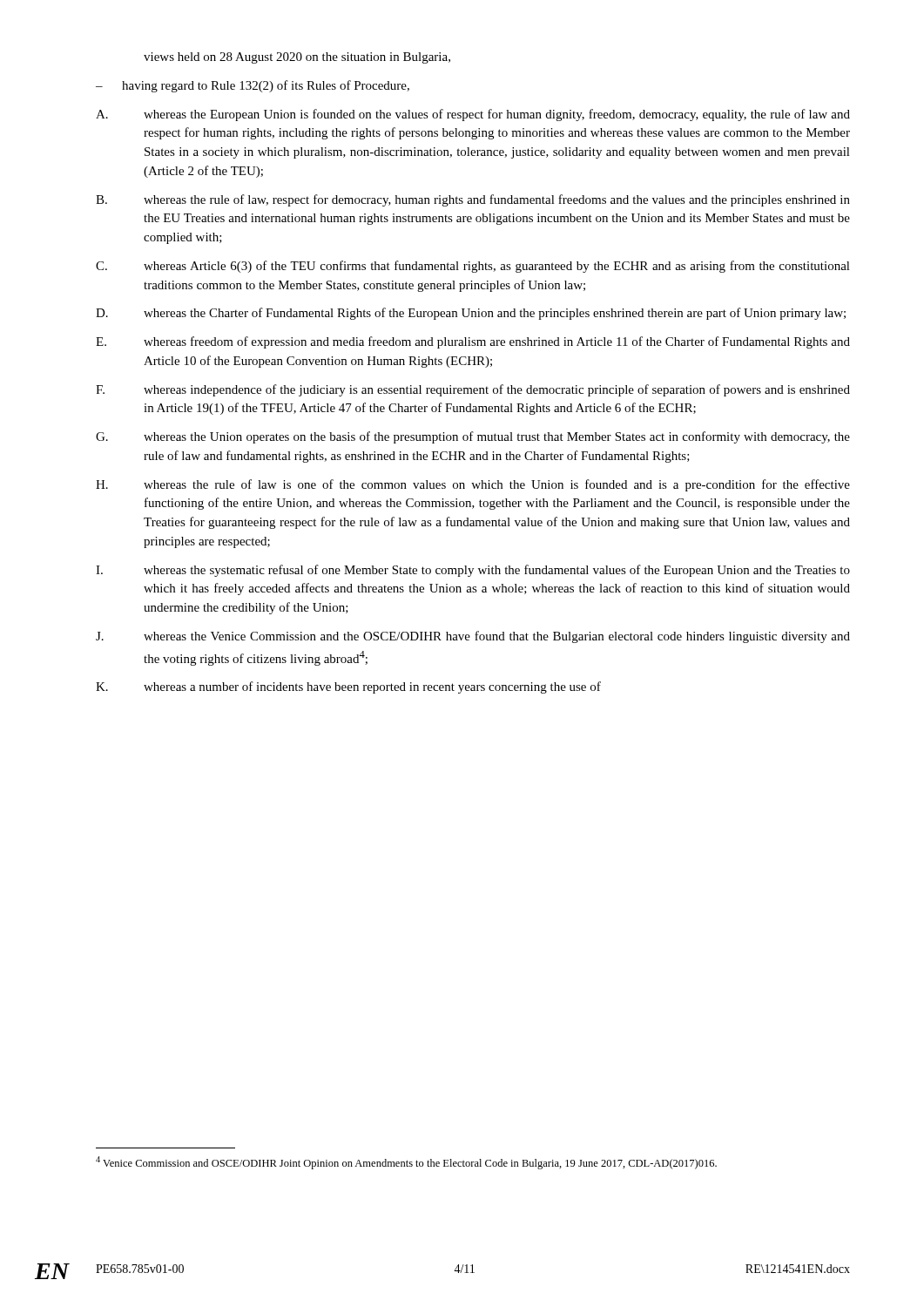The image size is (924, 1307).
Task: Point to the passage starting "D. whereas the"
Action: 473,314
